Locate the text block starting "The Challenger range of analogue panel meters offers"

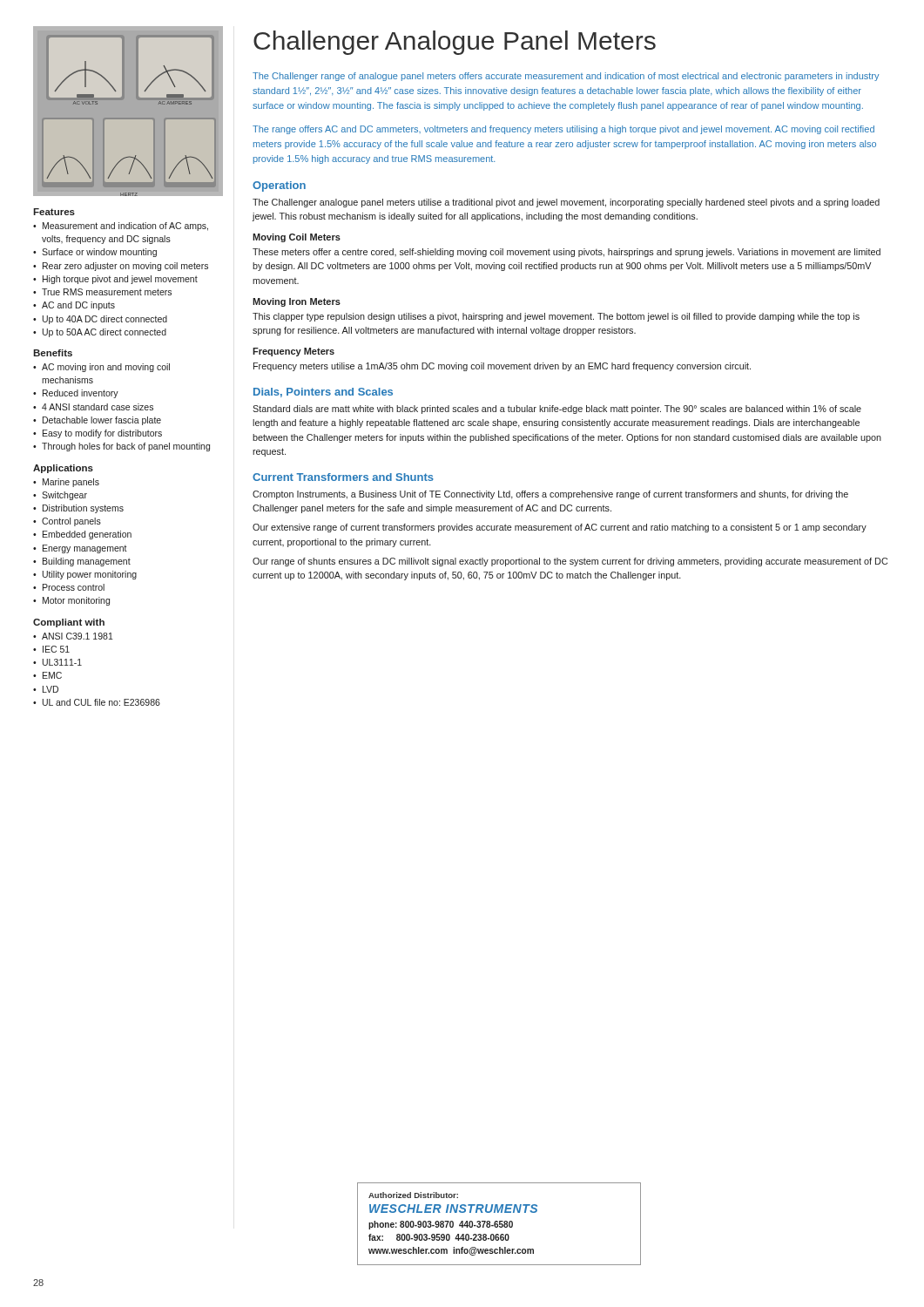tap(566, 90)
